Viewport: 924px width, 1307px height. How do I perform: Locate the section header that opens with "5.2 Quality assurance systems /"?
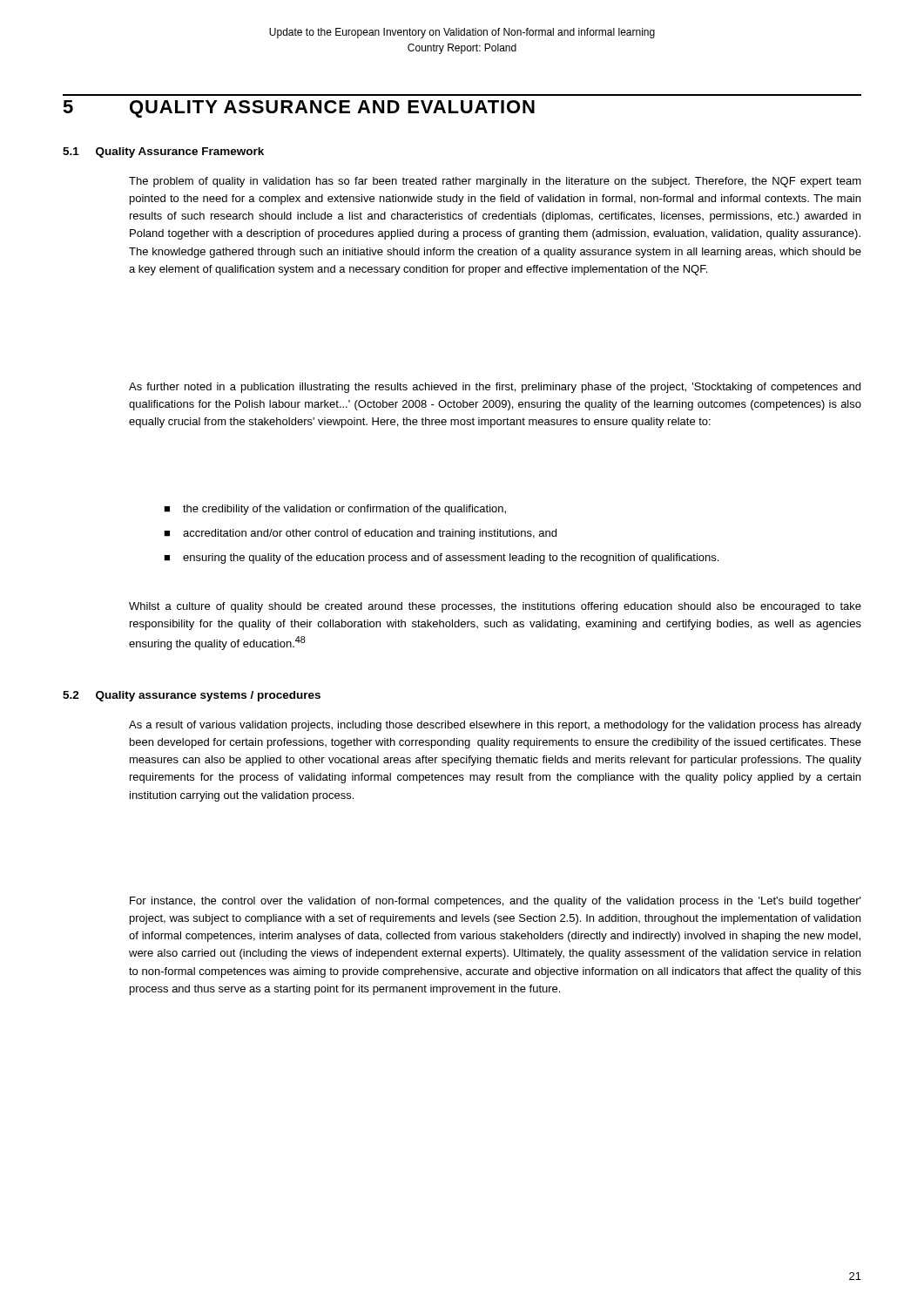coord(192,695)
